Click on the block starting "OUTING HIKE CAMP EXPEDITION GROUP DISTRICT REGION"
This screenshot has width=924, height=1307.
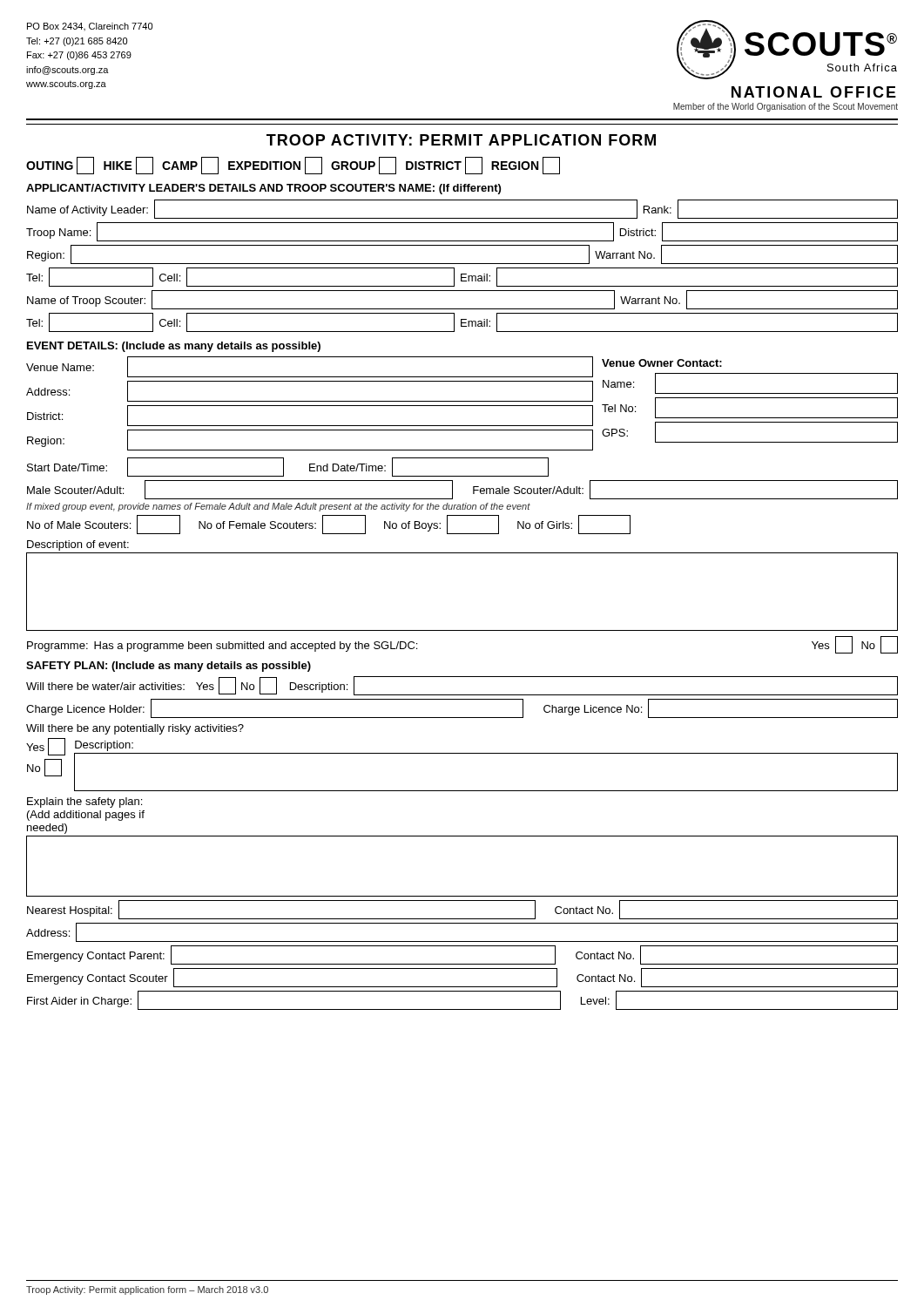coord(293,166)
